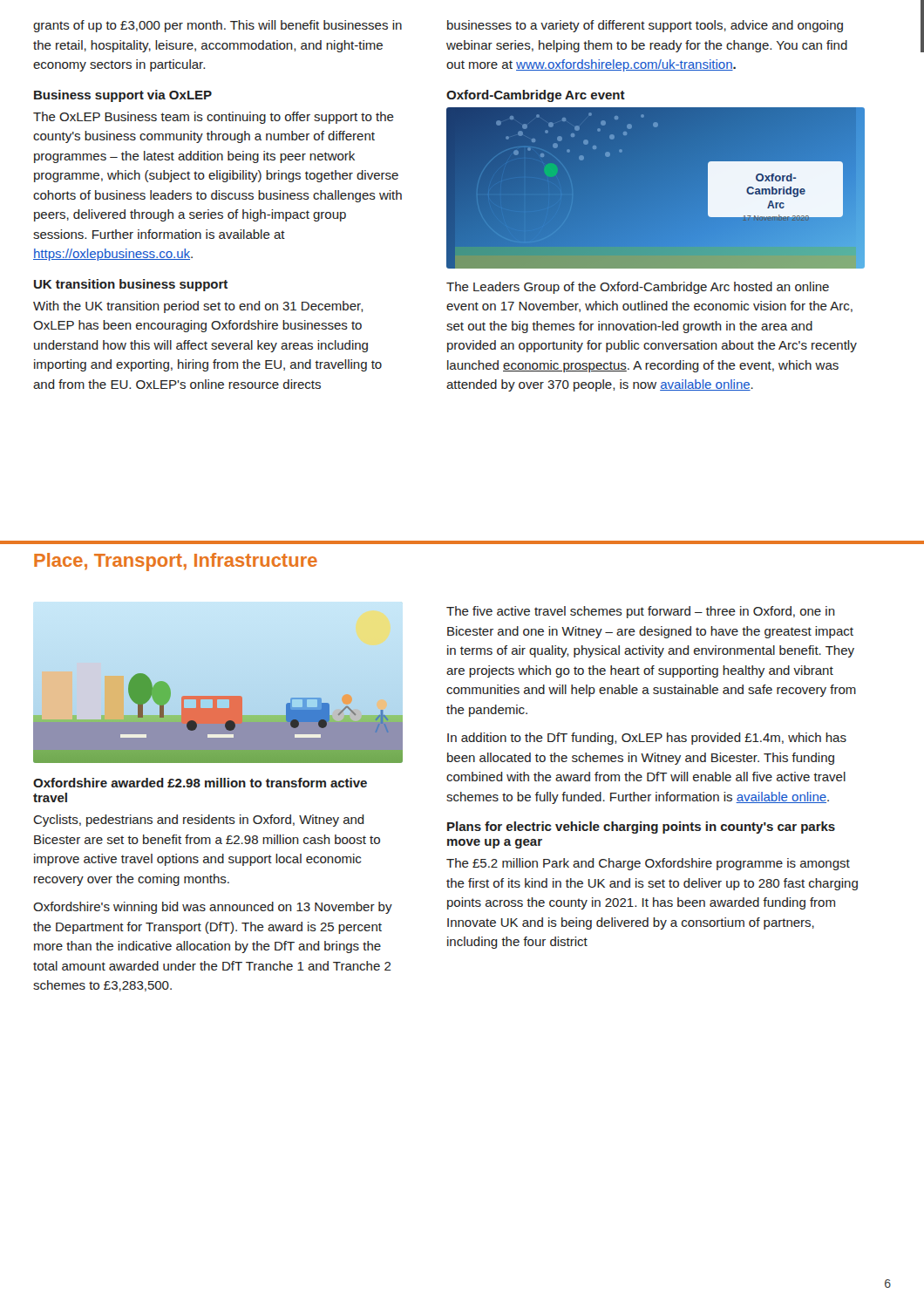Find the illustration

click(218, 682)
